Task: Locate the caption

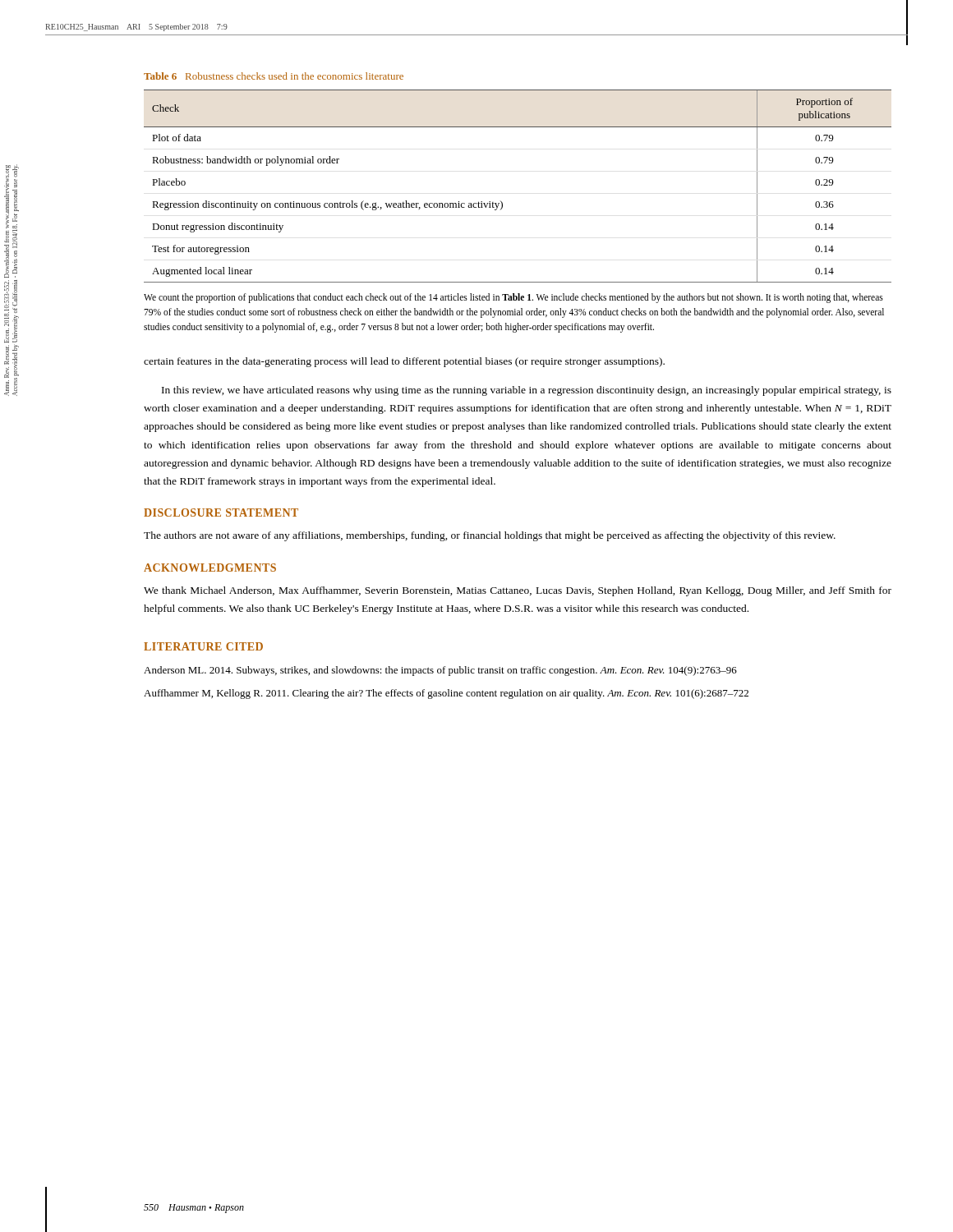Action: click(x=274, y=76)
